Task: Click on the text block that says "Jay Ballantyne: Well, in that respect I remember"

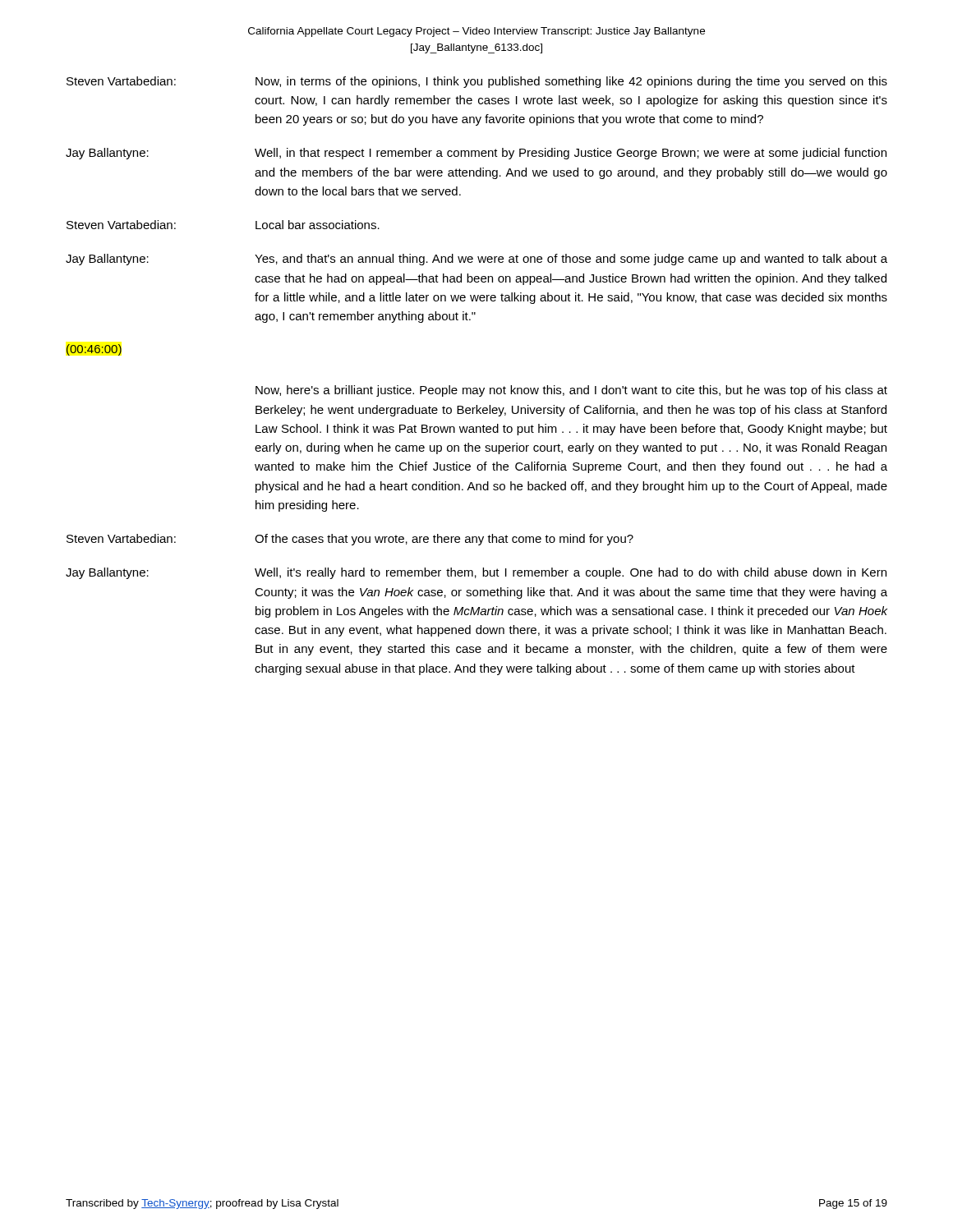Action: pyautogui.click(x=476, y=172)
